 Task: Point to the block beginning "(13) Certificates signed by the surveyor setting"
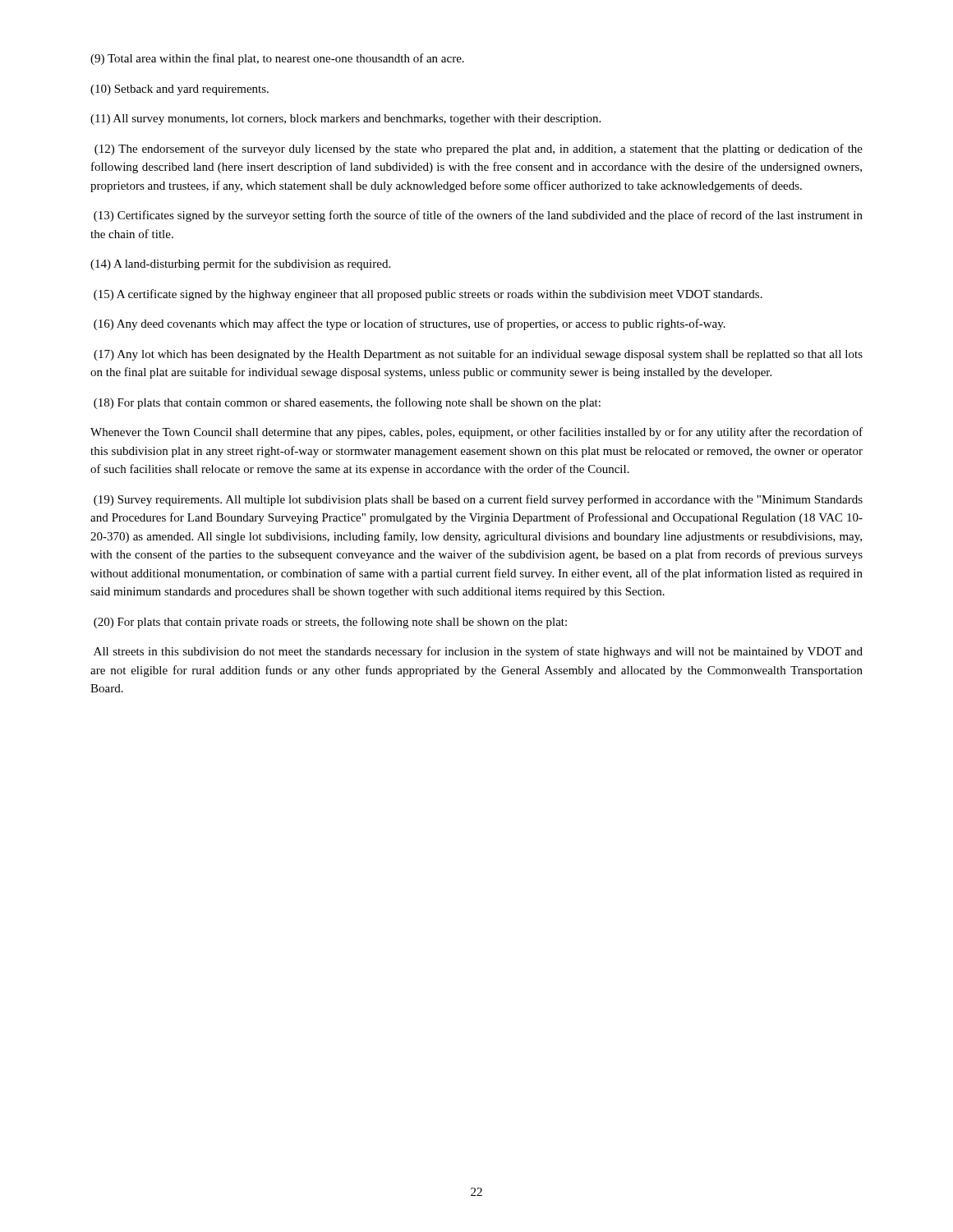(x=476, y=224)
